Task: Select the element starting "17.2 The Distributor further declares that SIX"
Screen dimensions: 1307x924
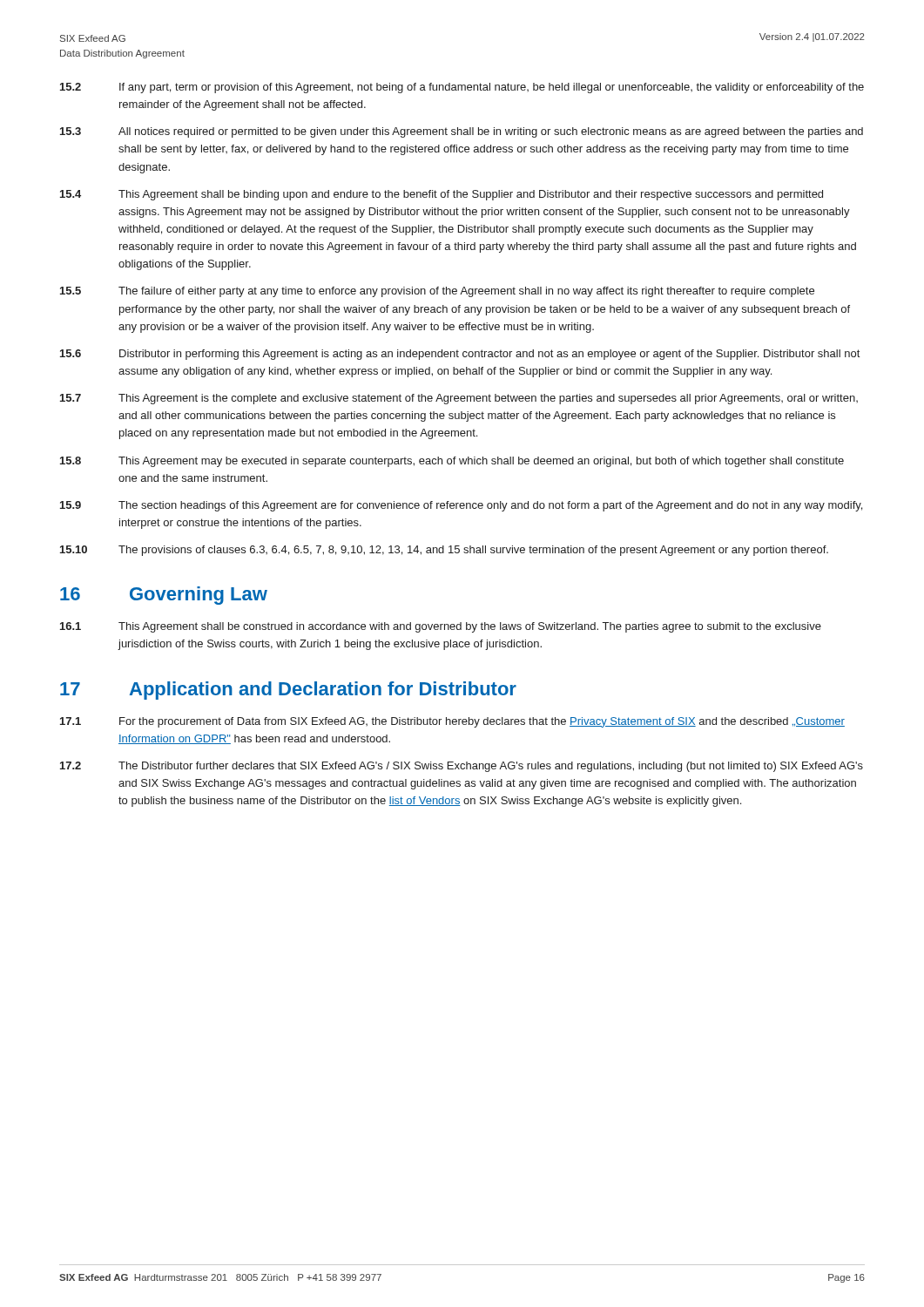Action: click(x=462, y=783)
